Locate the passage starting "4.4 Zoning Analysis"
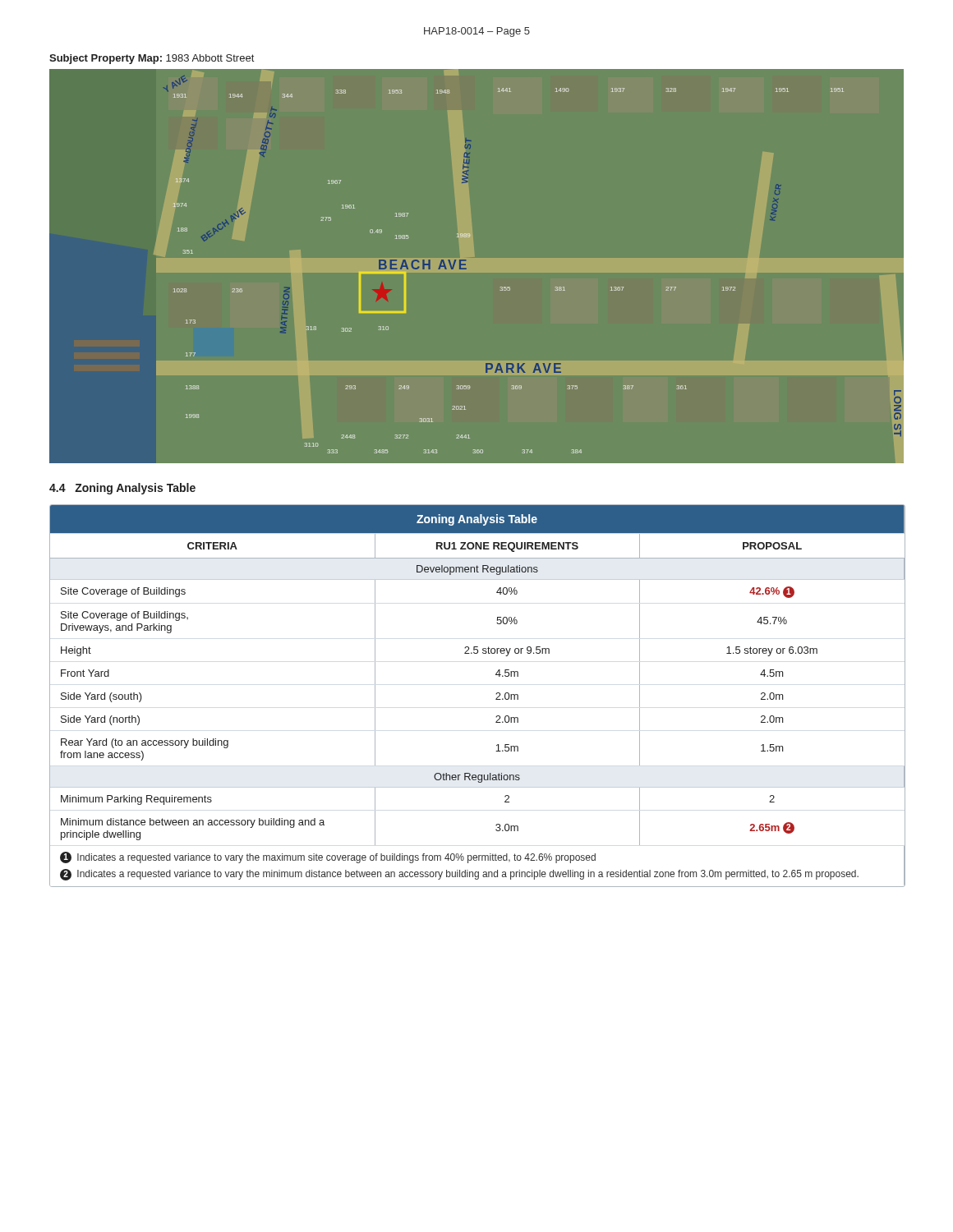This screenshot has width=953, height=1232. coord(122,488)
